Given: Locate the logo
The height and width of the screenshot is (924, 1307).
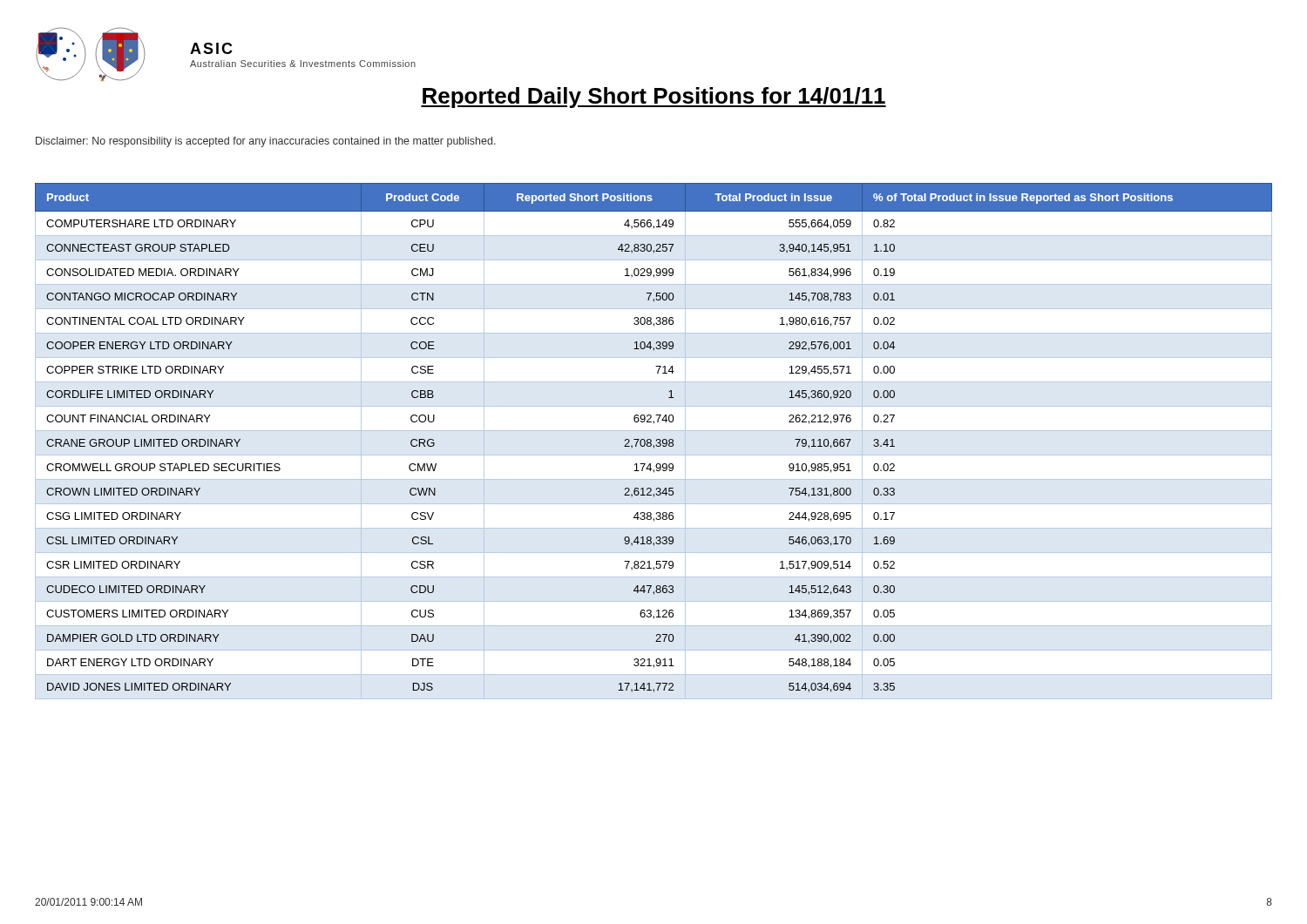Looking at the screenshot, I should coord(226,55).
